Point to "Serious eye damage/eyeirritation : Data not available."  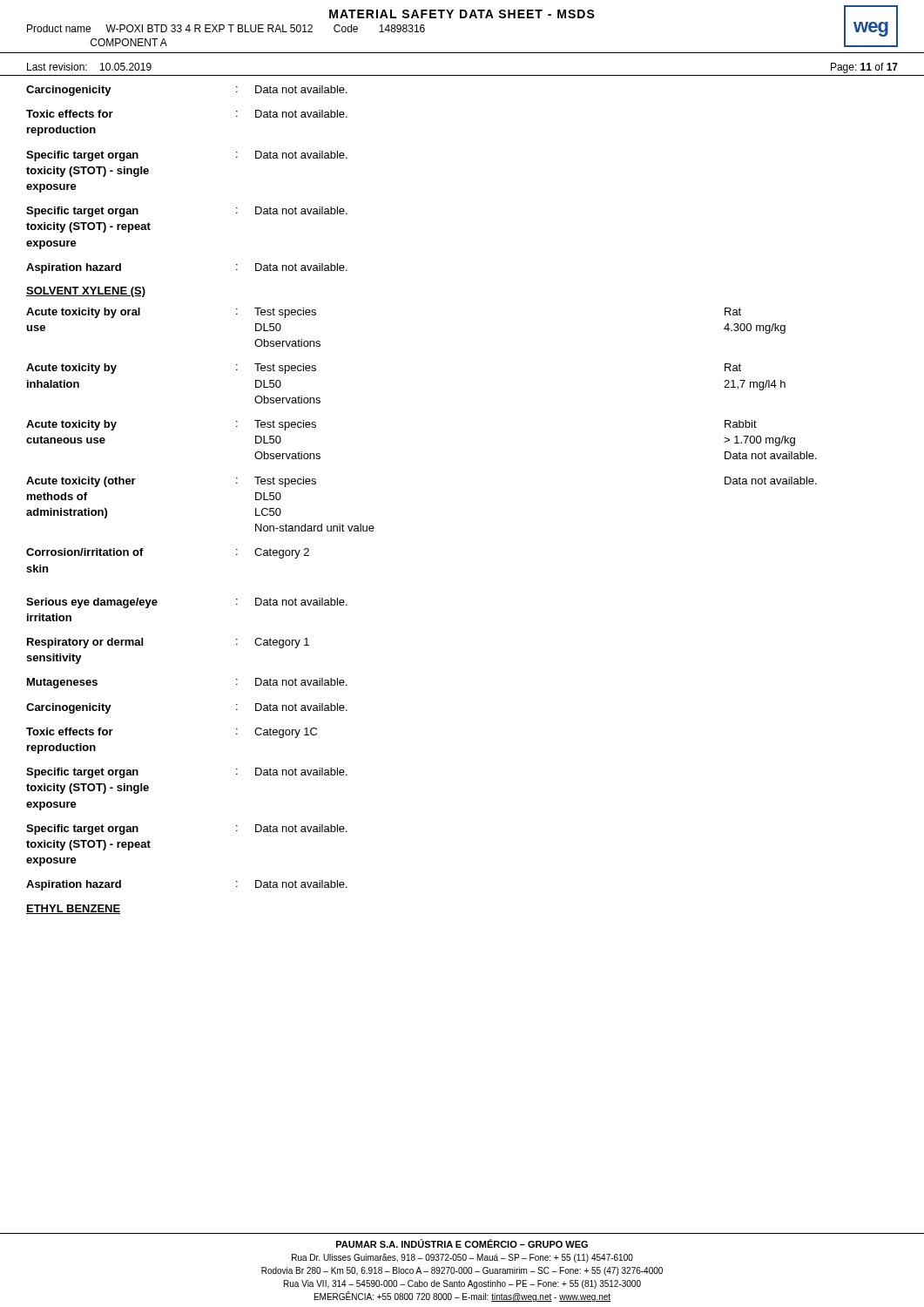tap(97, 603)
